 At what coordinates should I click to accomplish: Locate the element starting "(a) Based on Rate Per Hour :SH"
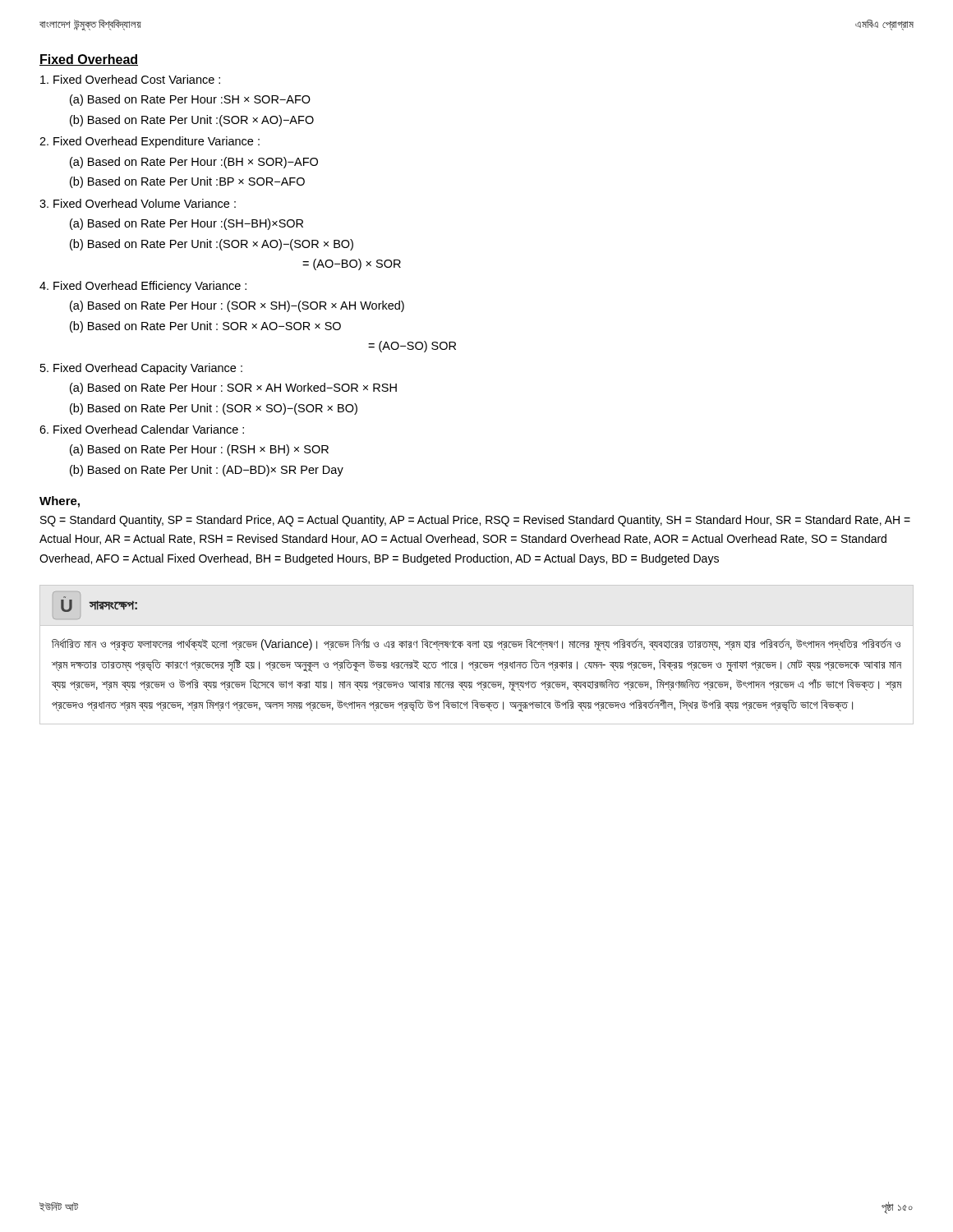(190, 100)
